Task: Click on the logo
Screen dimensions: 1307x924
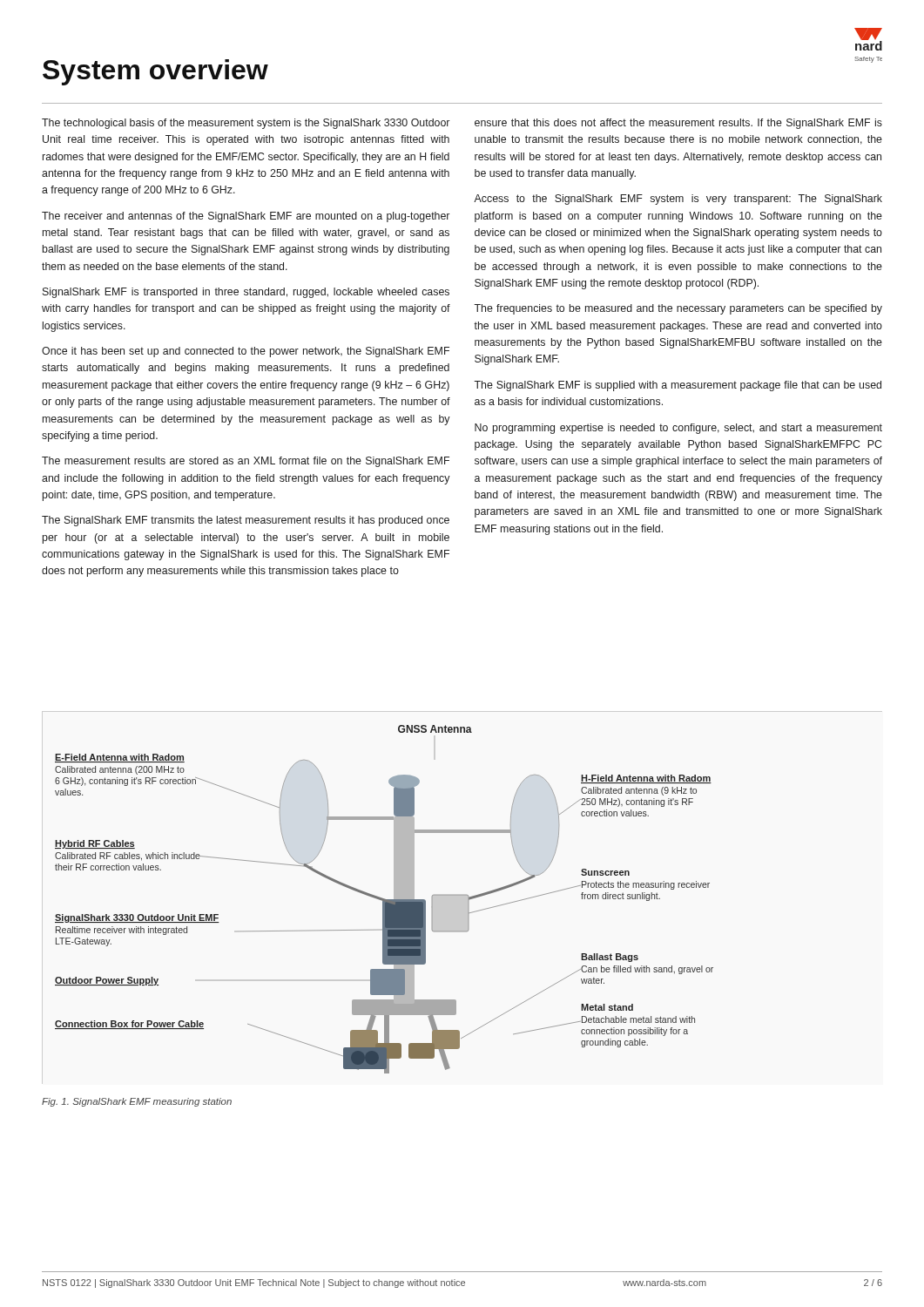Action: [826, 48]
